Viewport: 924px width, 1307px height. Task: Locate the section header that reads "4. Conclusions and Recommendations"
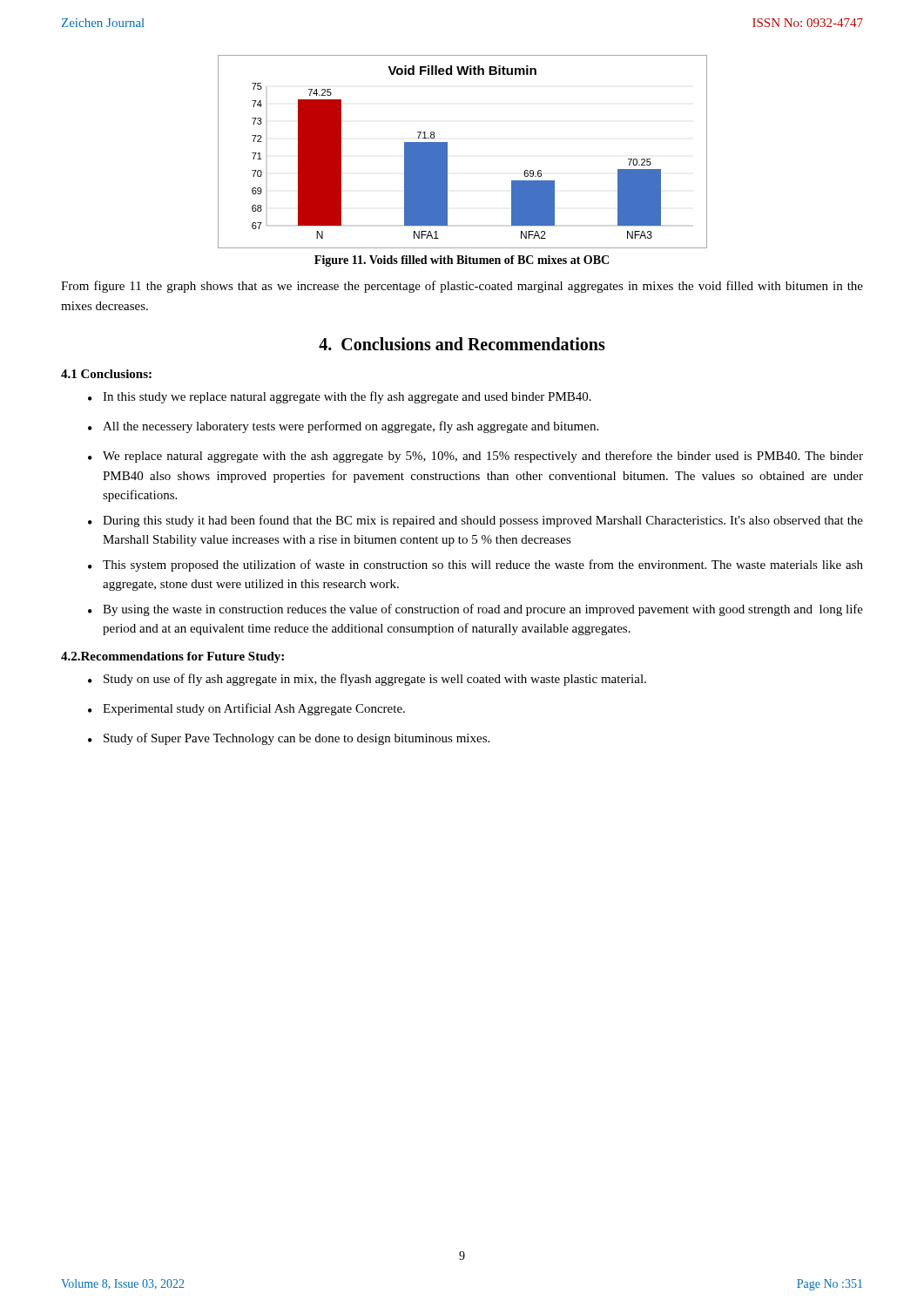(462, 344)
